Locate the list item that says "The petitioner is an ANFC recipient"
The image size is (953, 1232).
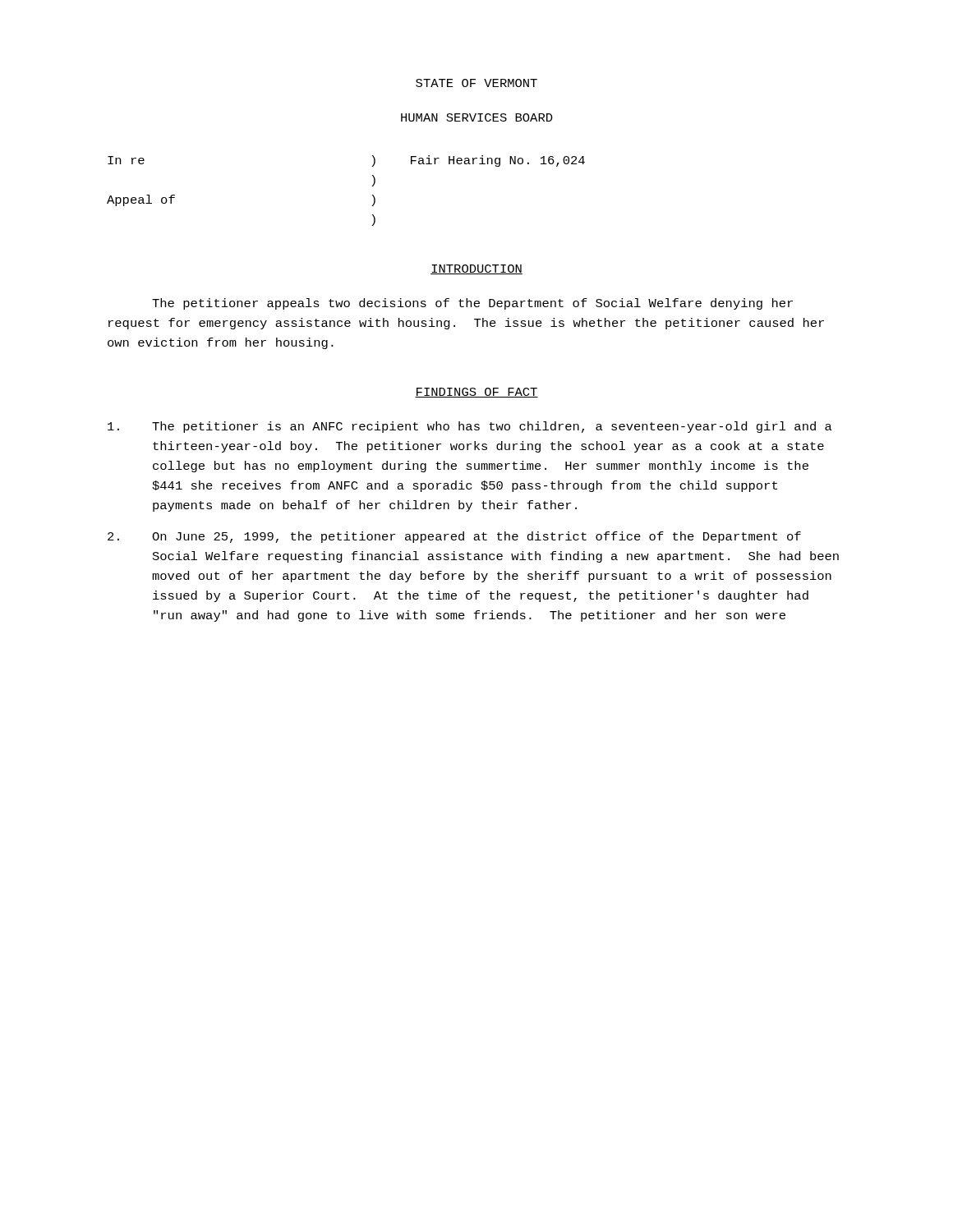pyautogui.click(x=474, y=467)
